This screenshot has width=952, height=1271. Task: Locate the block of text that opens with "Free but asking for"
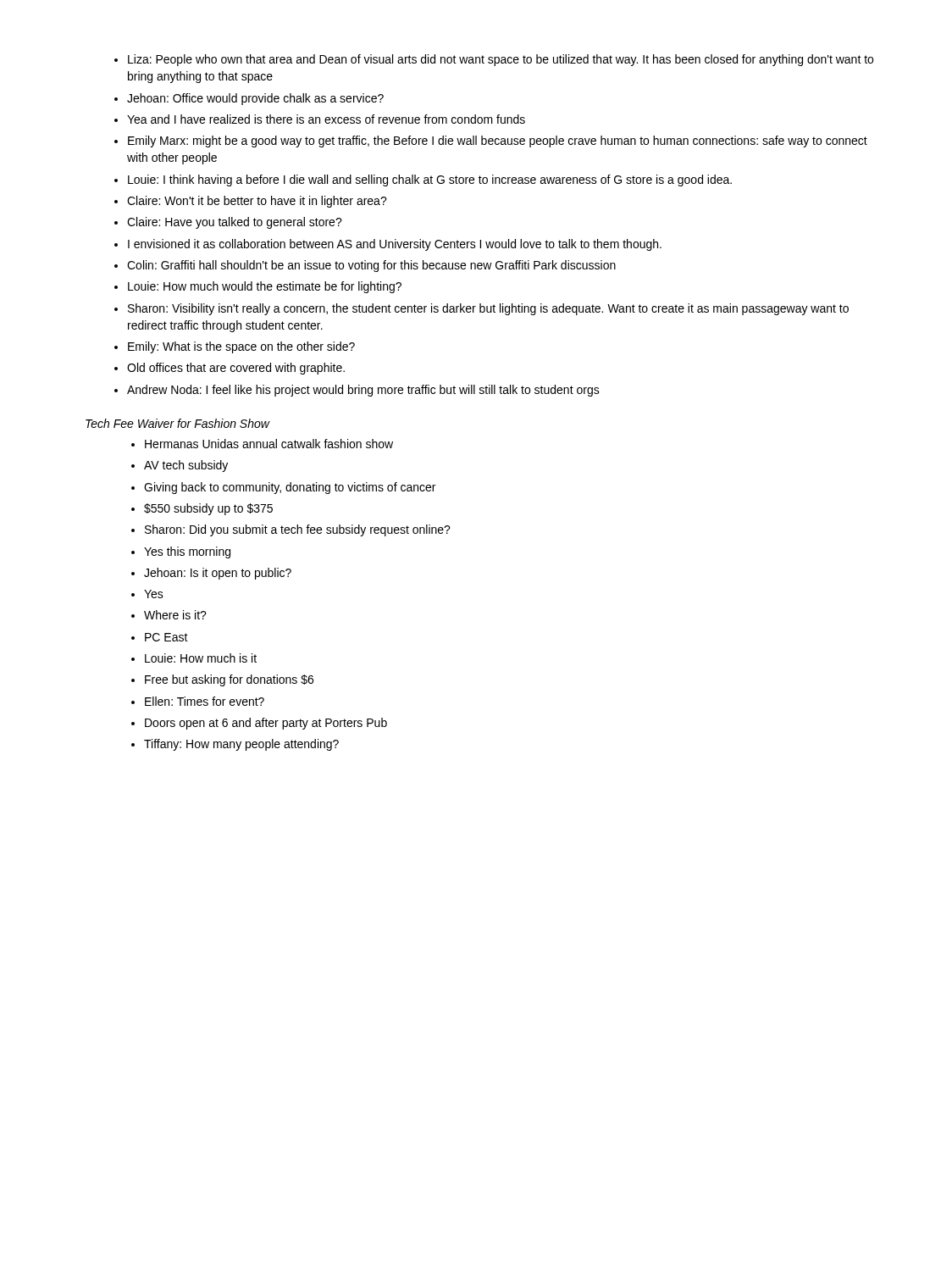tap(229, 680)
